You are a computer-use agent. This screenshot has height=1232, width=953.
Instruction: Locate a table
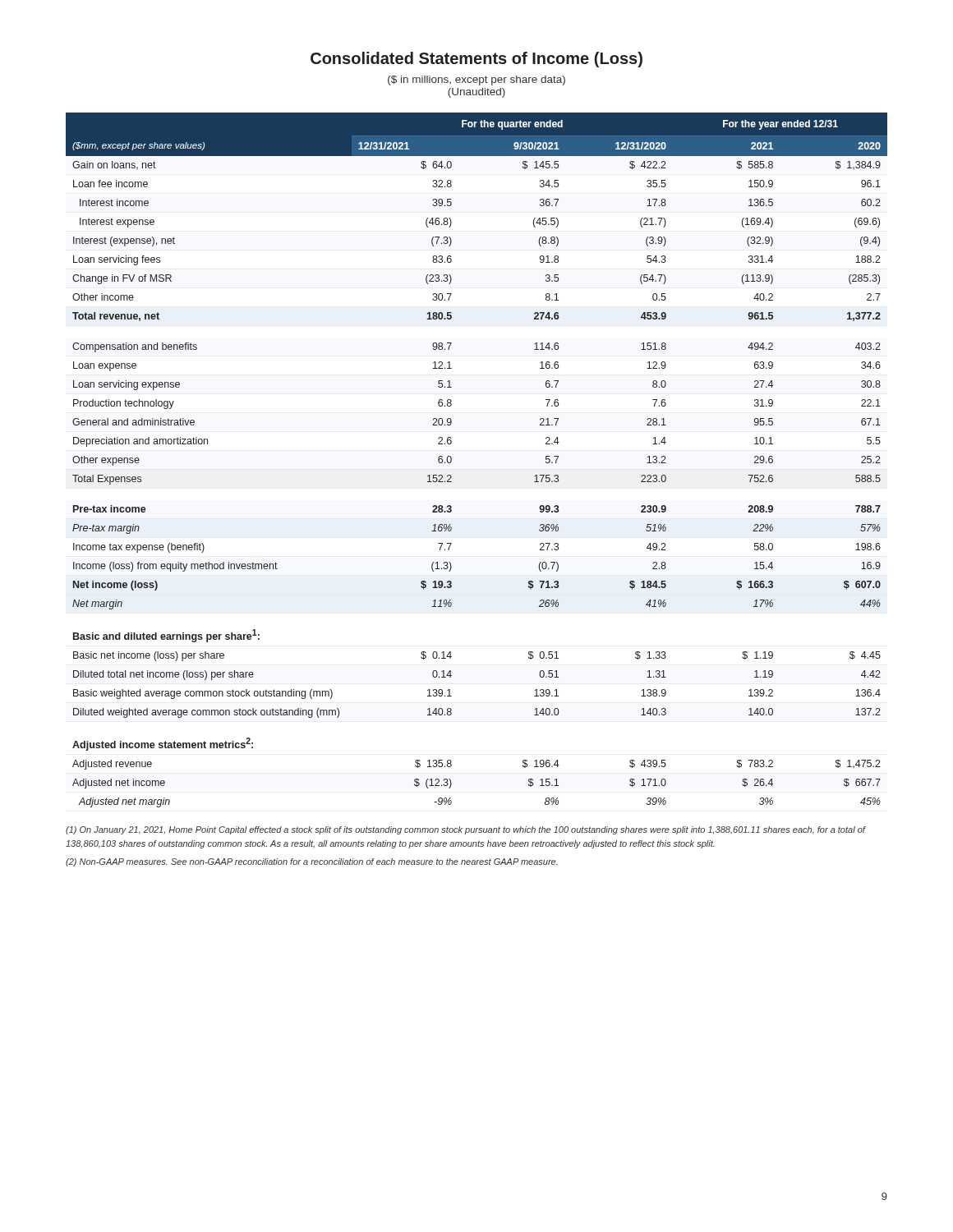pos(476,462)
